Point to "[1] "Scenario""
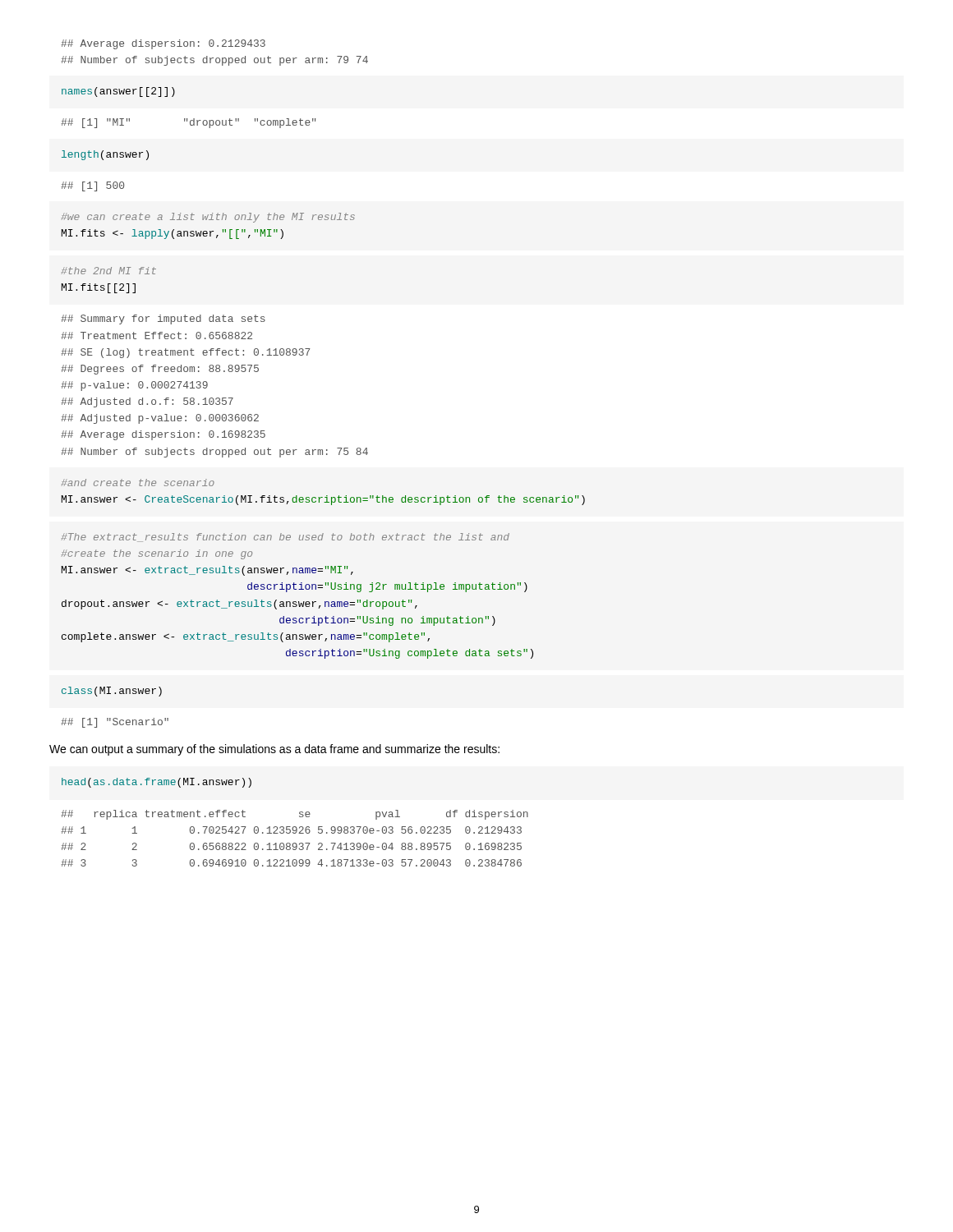953x1232 pixels. [x=115, y=723]
